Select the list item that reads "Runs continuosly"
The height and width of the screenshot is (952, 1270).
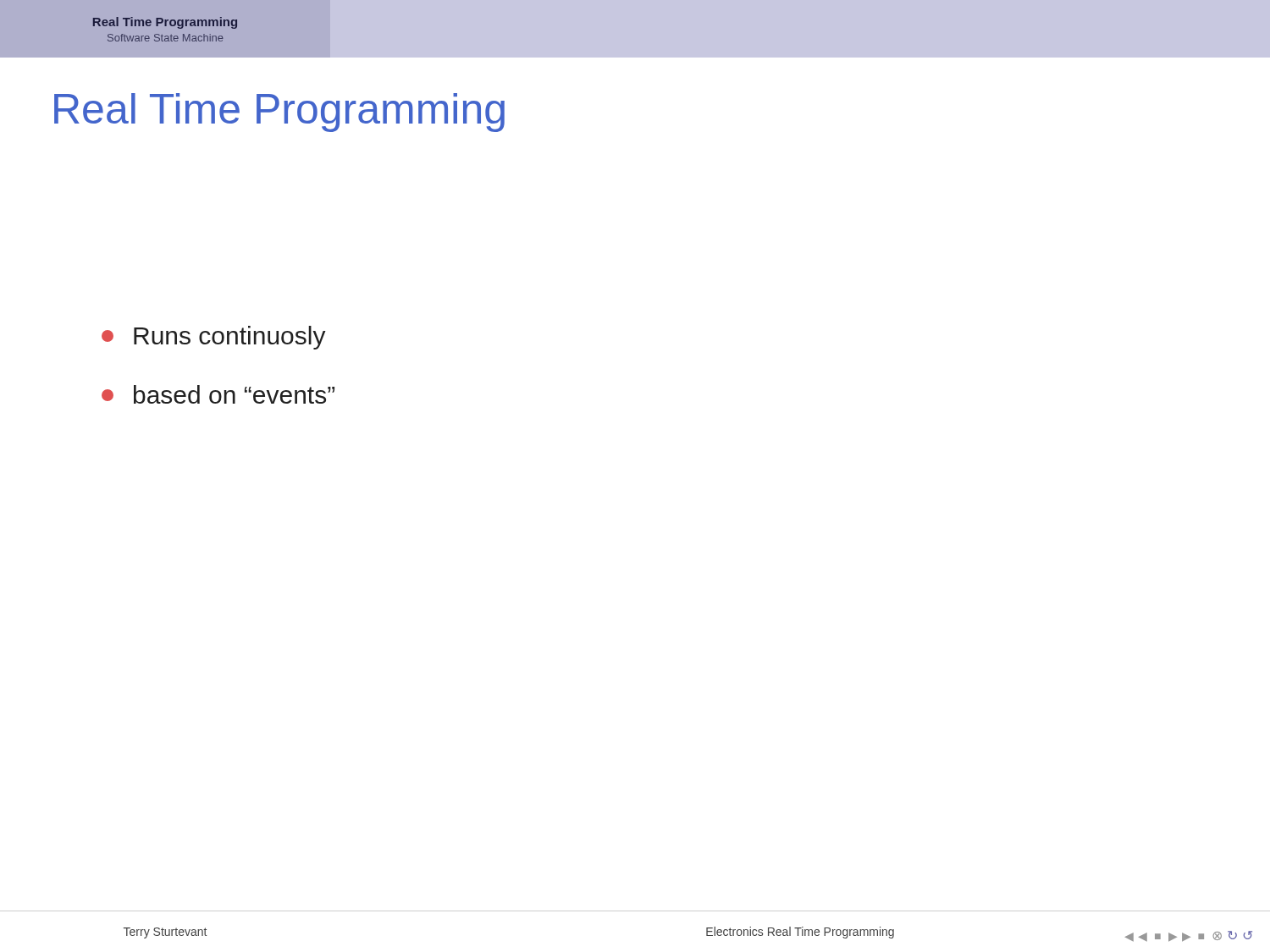[x=214, y=336]
